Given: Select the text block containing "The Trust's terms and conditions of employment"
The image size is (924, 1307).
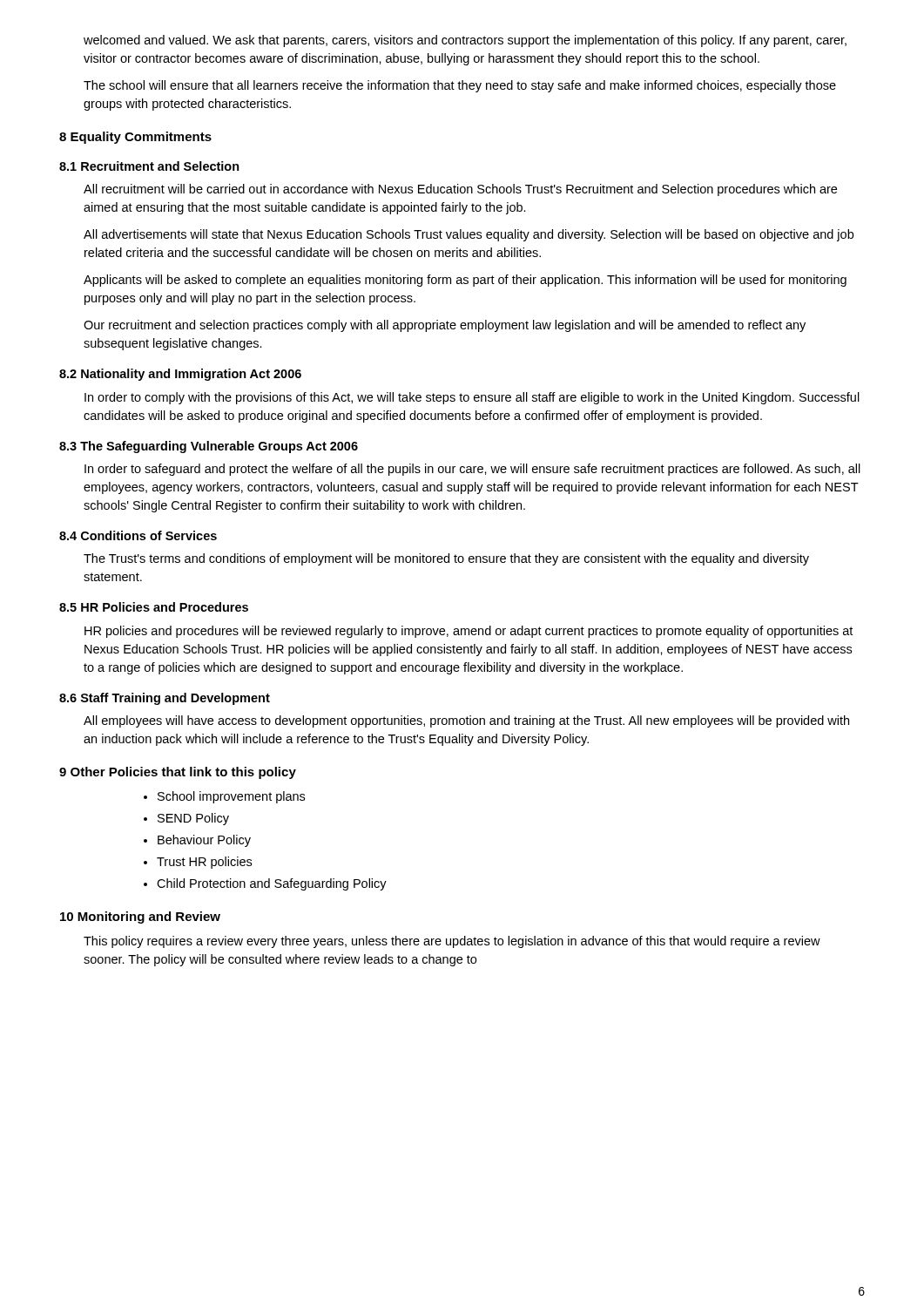Looking at the screenshot, I should [446, 568].
